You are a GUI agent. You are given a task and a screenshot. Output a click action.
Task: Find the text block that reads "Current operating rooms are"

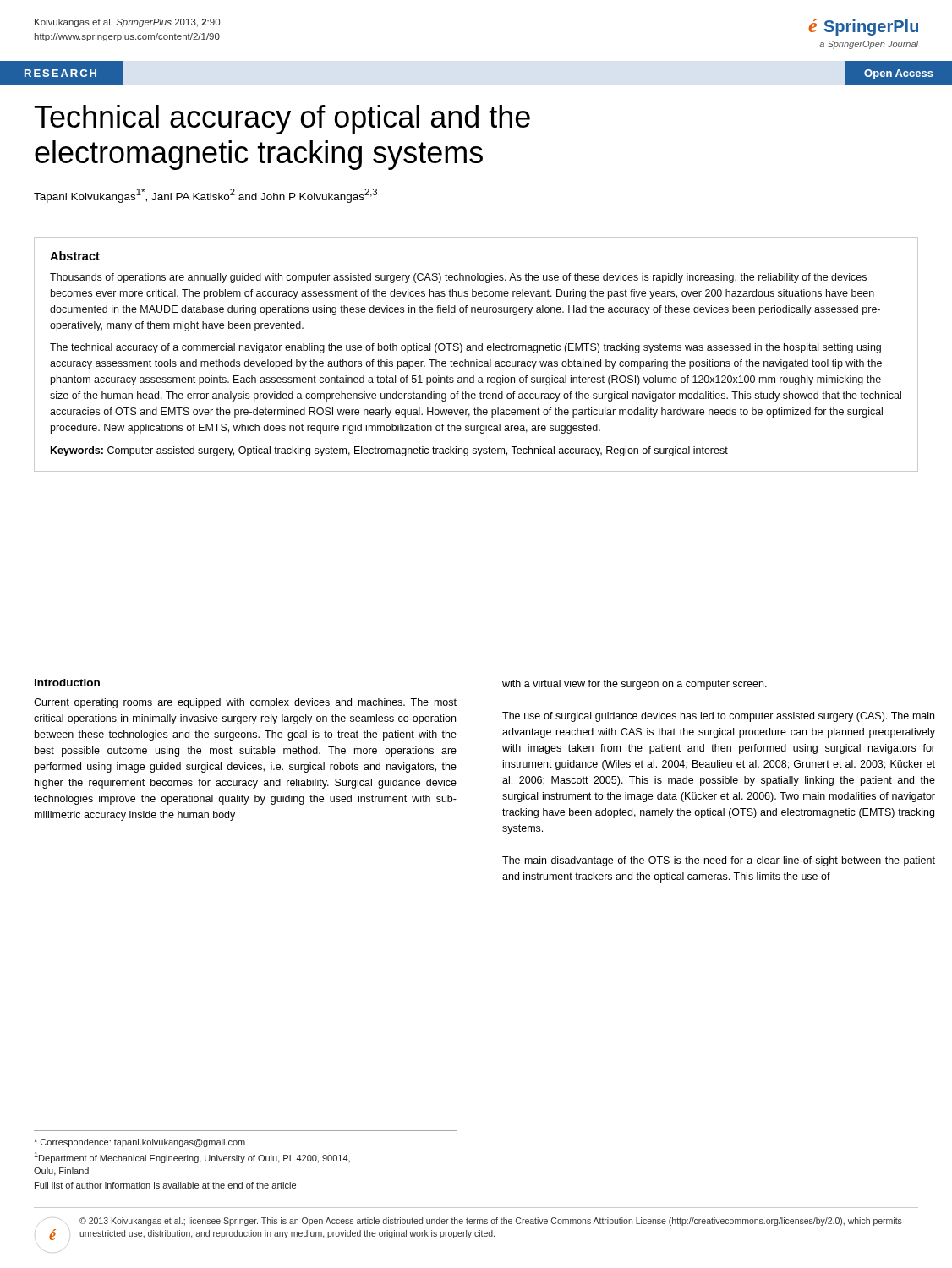pyautogui.click(x=245, y=759)
